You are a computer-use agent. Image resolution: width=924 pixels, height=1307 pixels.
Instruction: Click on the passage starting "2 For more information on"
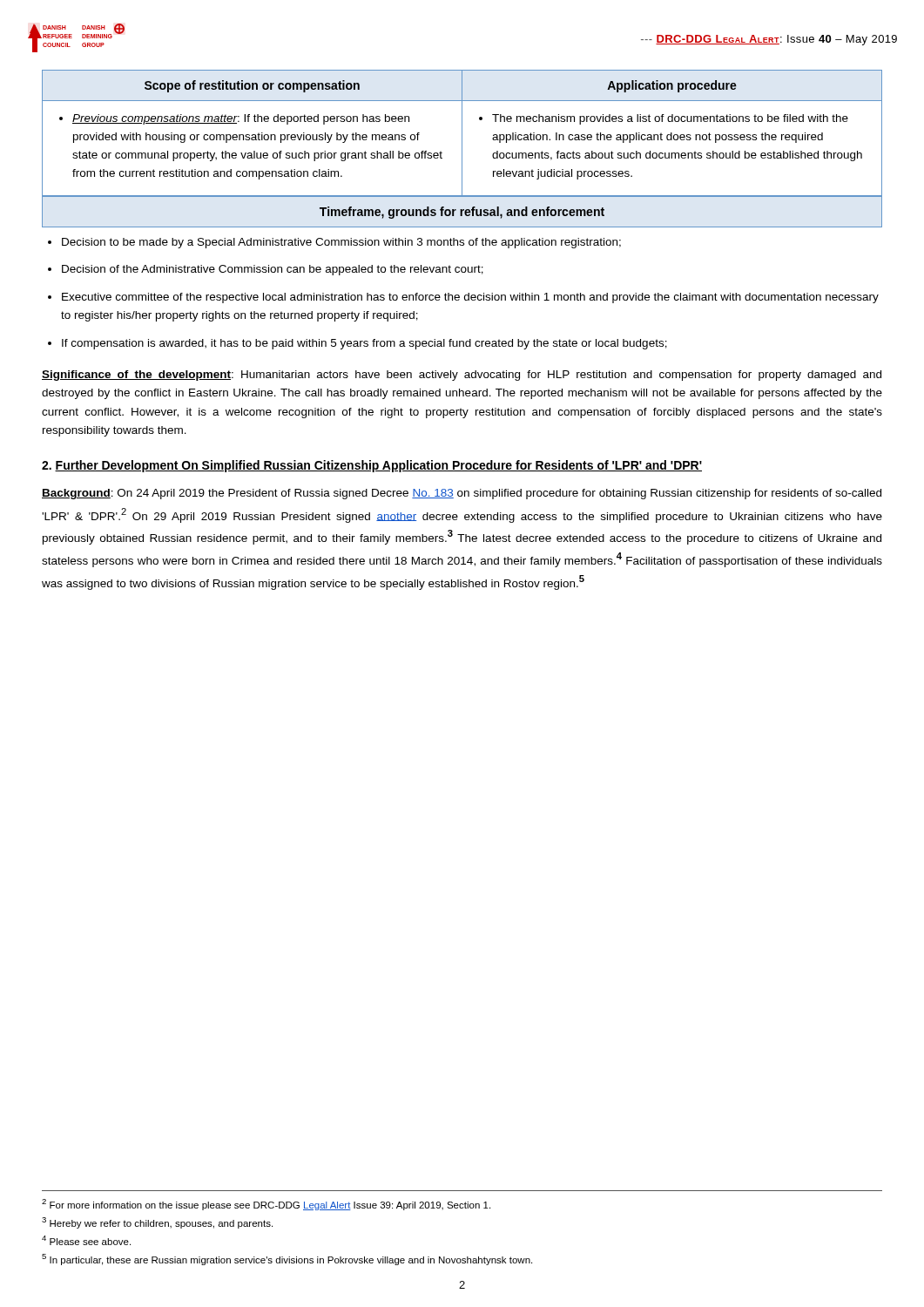point(266,1205)
